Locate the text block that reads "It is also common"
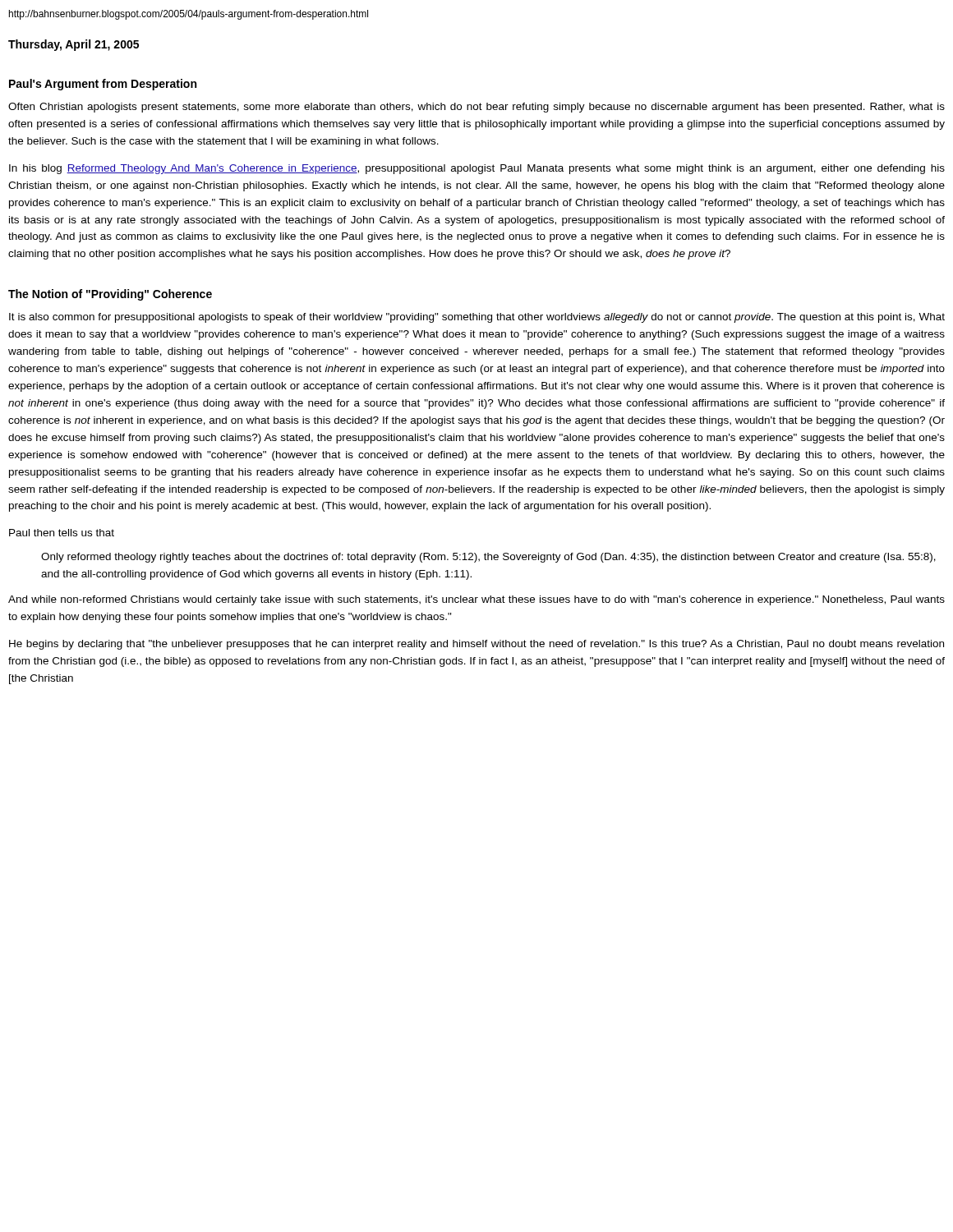This screenshot has height=1232, width=953. (476, 411)
